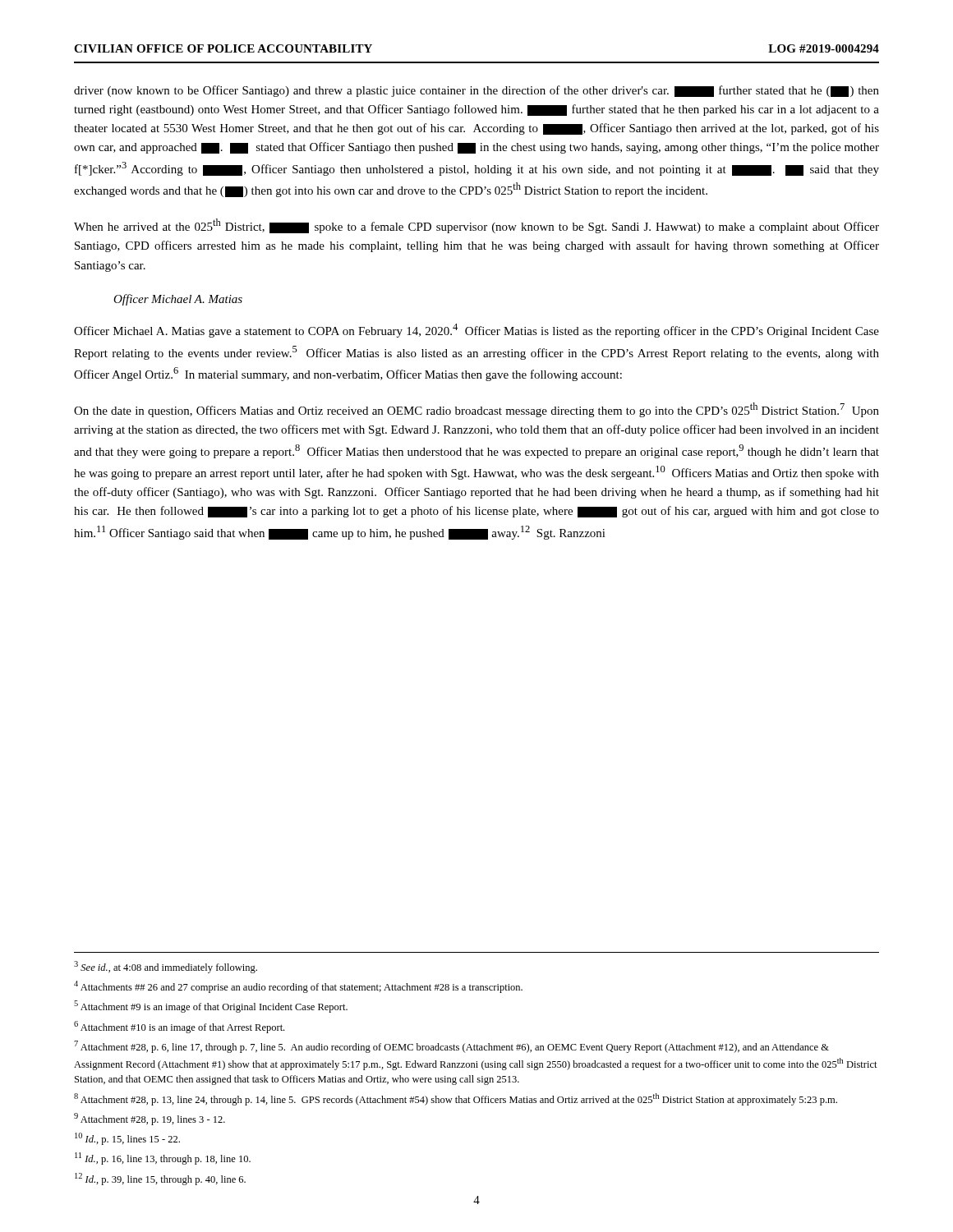Screen dimensions: 1232x953
Task: Select the element starting "11 Id., p. 16, line 13,"
Action: [162, 1158]
